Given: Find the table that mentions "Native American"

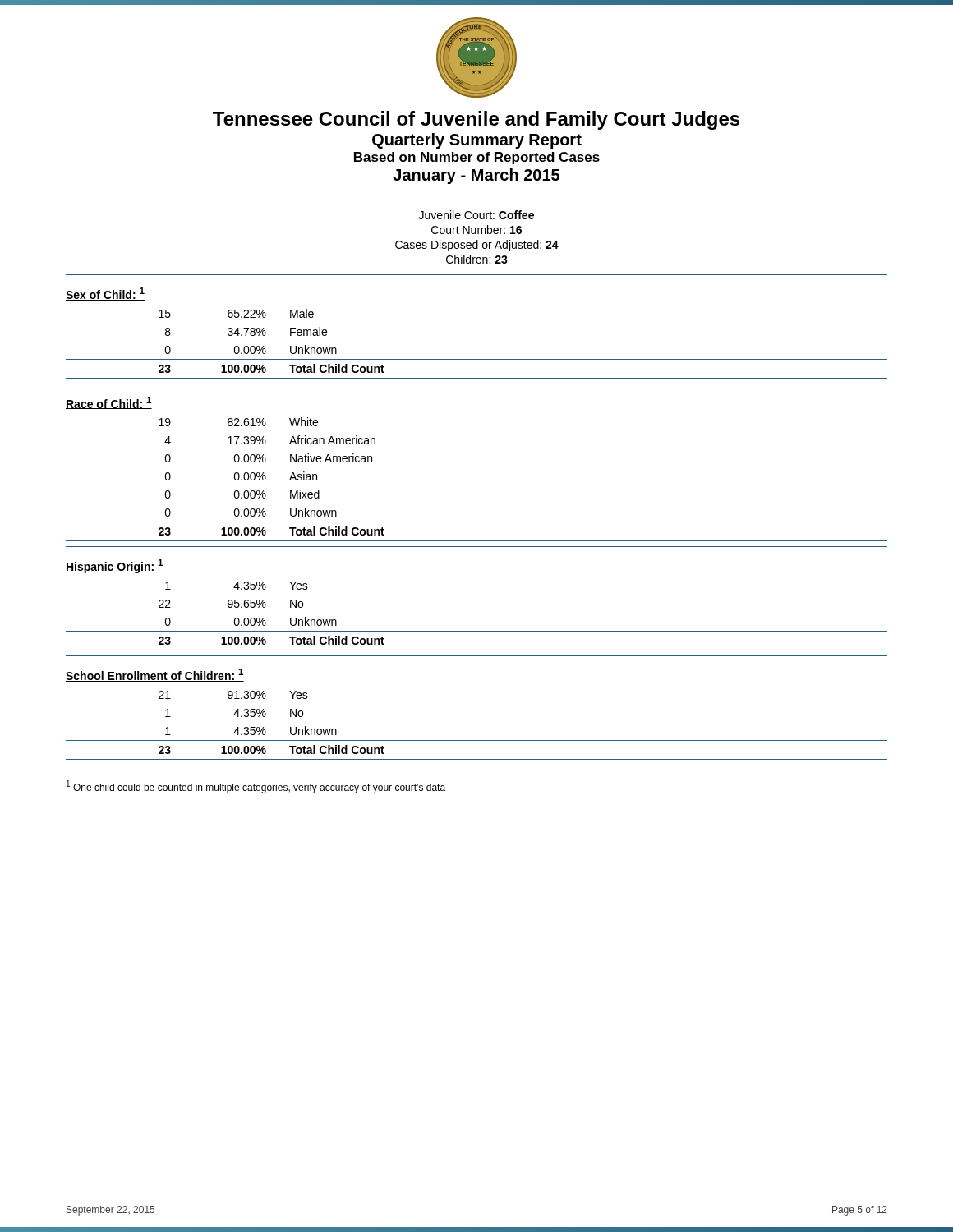Looking at the screenshot, I should tap(476, 477).
